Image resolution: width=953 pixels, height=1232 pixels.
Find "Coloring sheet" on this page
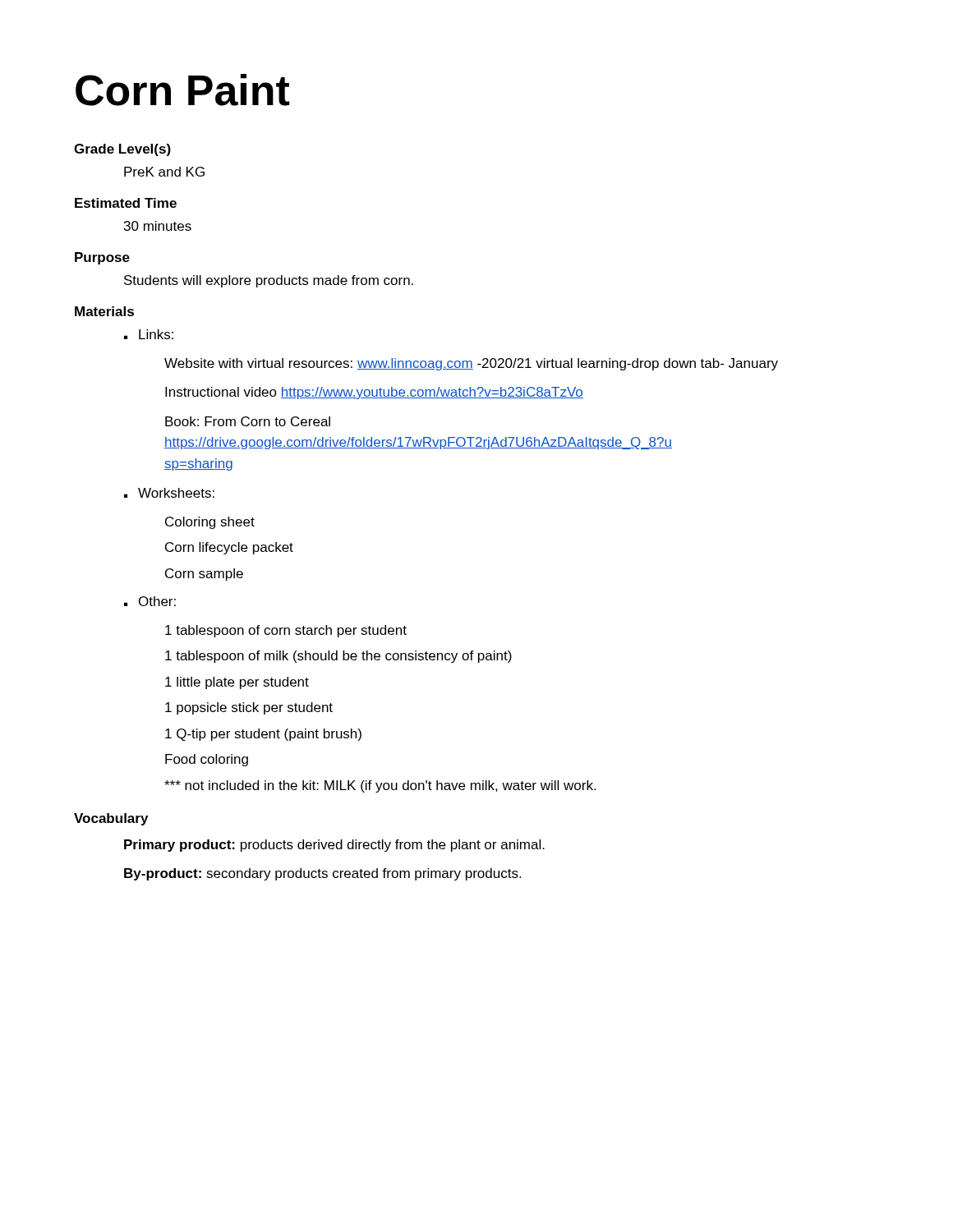[x=209, y=522]
